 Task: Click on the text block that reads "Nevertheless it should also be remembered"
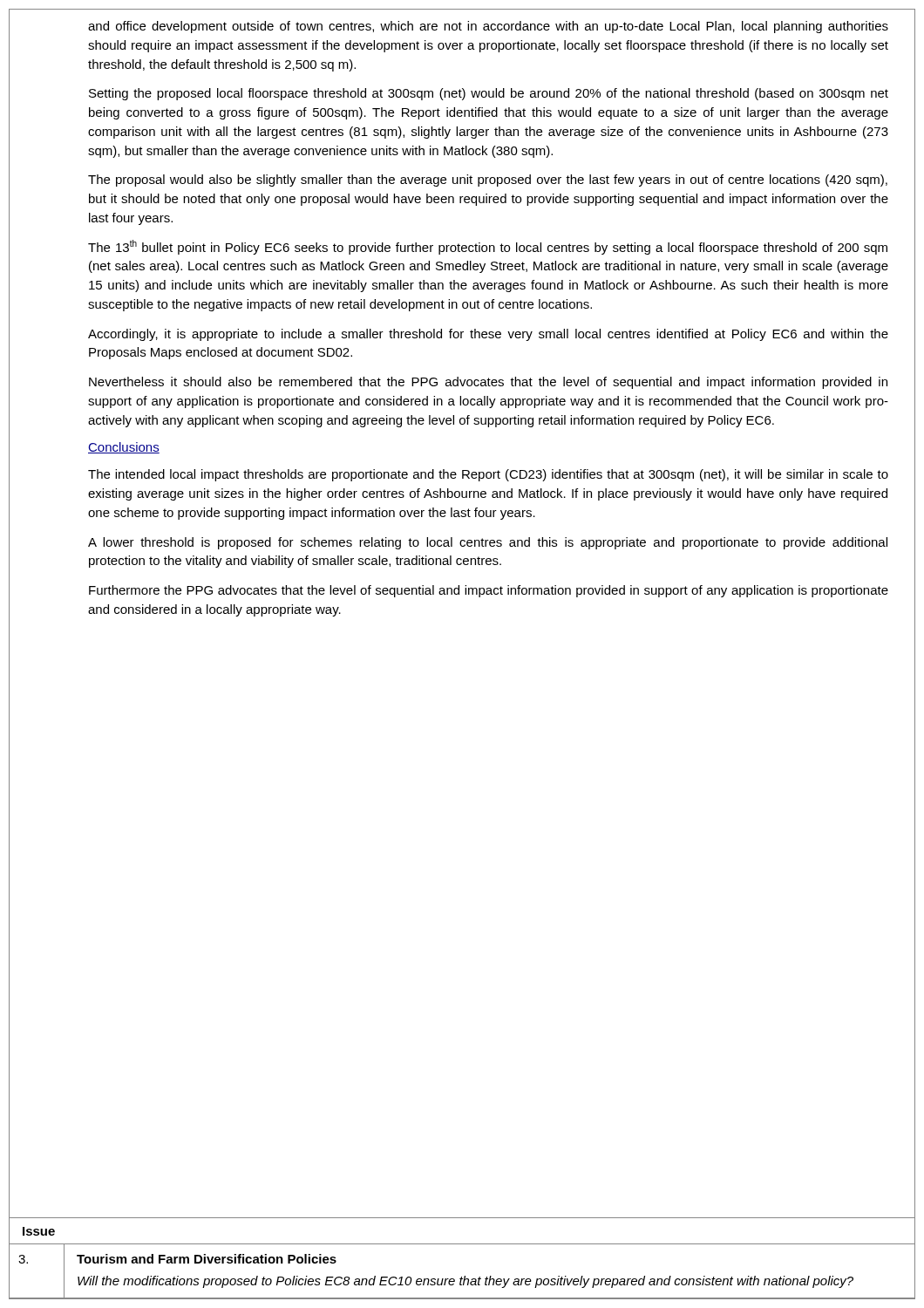488,400
